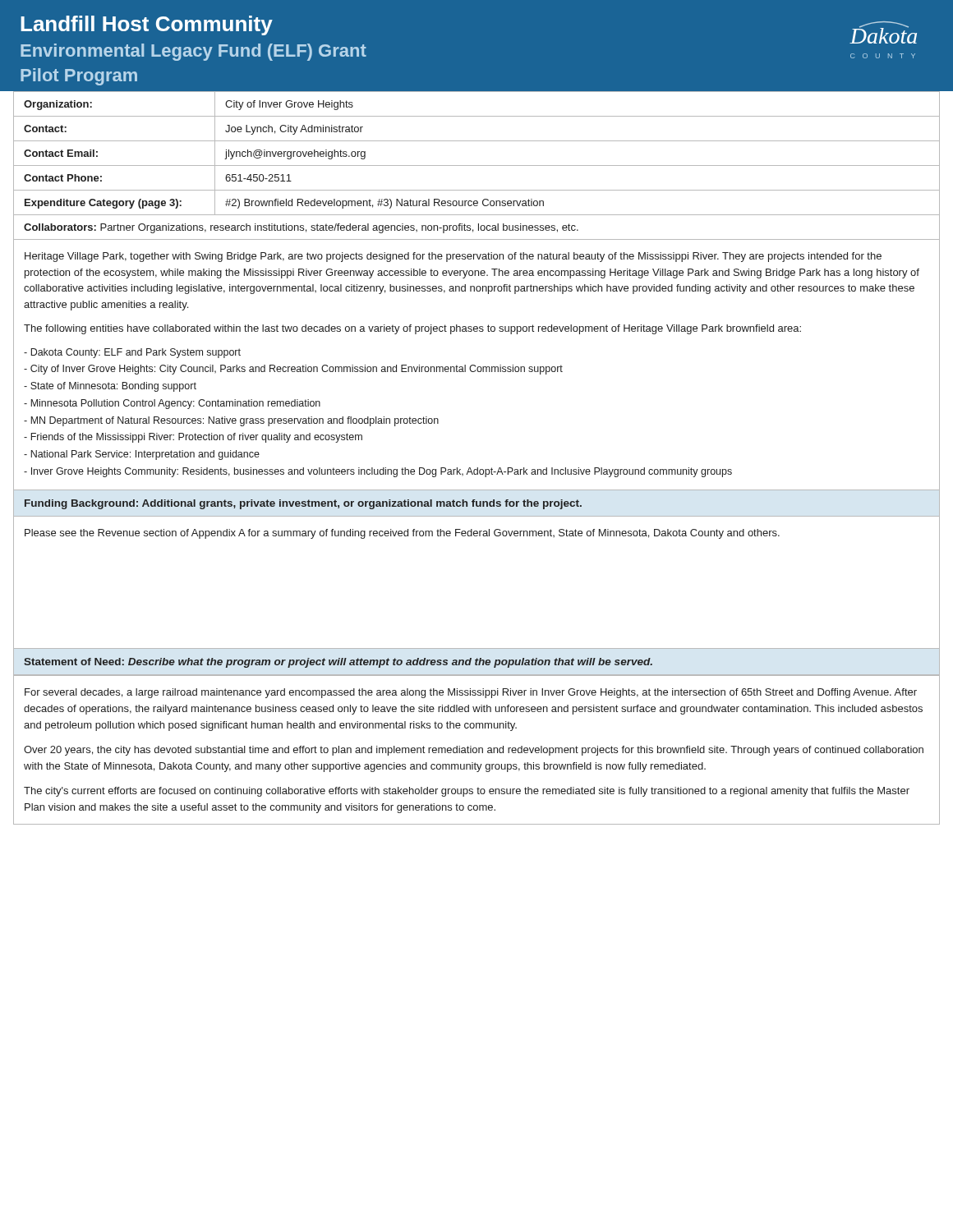Click on the element starting "For several decades, a large"
The image size is (953, 1232).
pos(476,750)
